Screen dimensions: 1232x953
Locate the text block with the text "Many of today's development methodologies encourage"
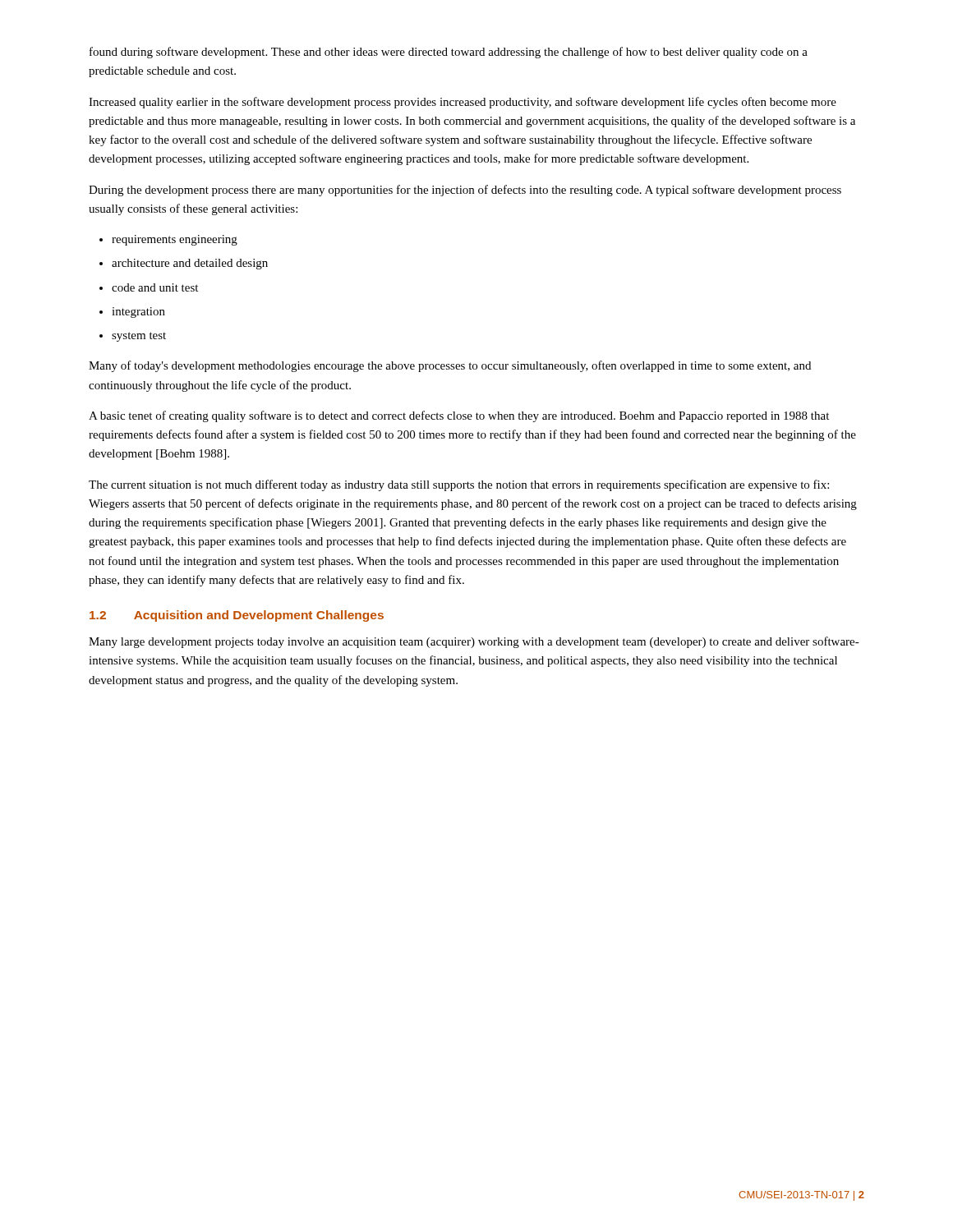point(476,376)
